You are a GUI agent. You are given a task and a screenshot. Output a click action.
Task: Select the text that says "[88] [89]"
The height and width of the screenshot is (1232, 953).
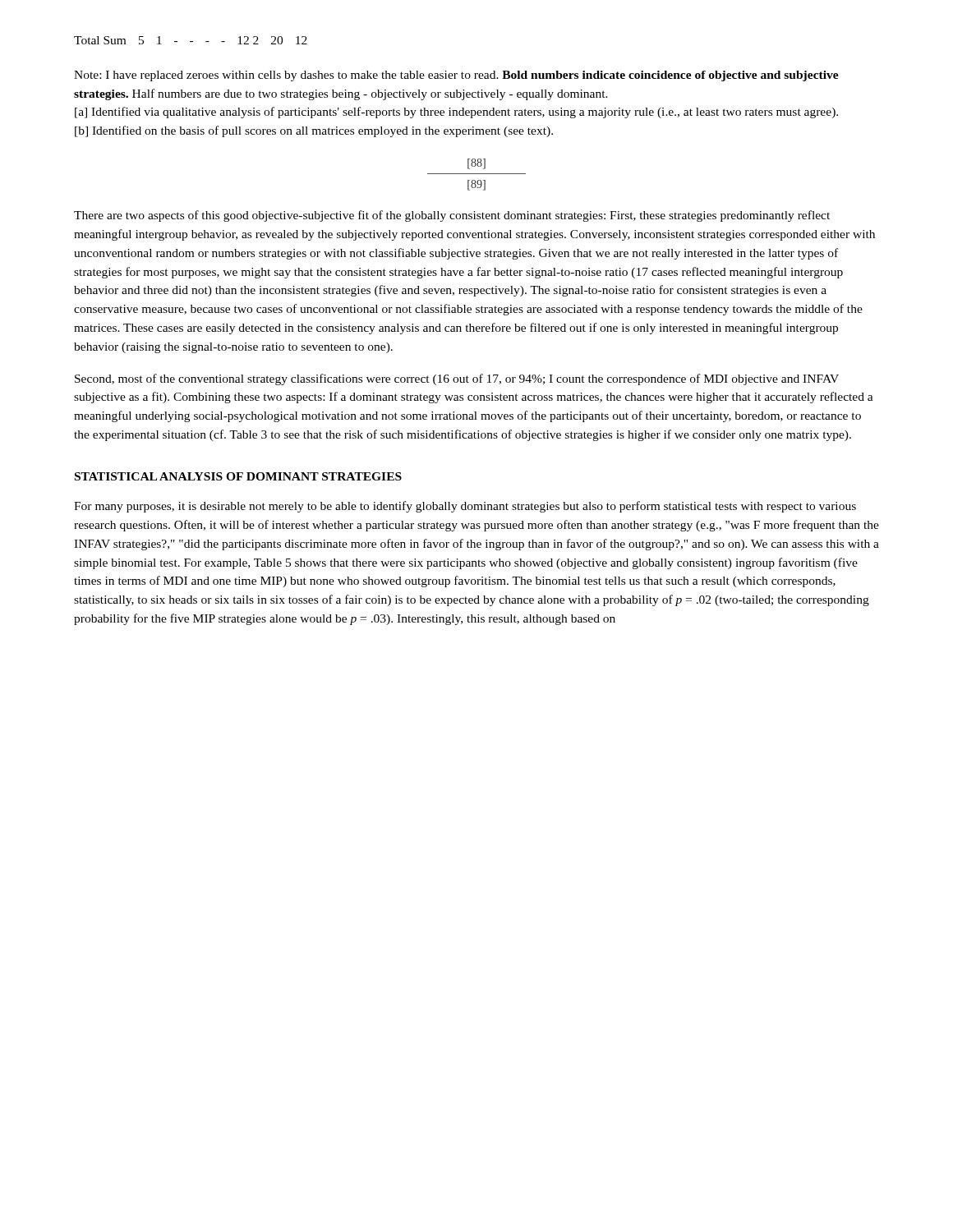click(476, 174)
